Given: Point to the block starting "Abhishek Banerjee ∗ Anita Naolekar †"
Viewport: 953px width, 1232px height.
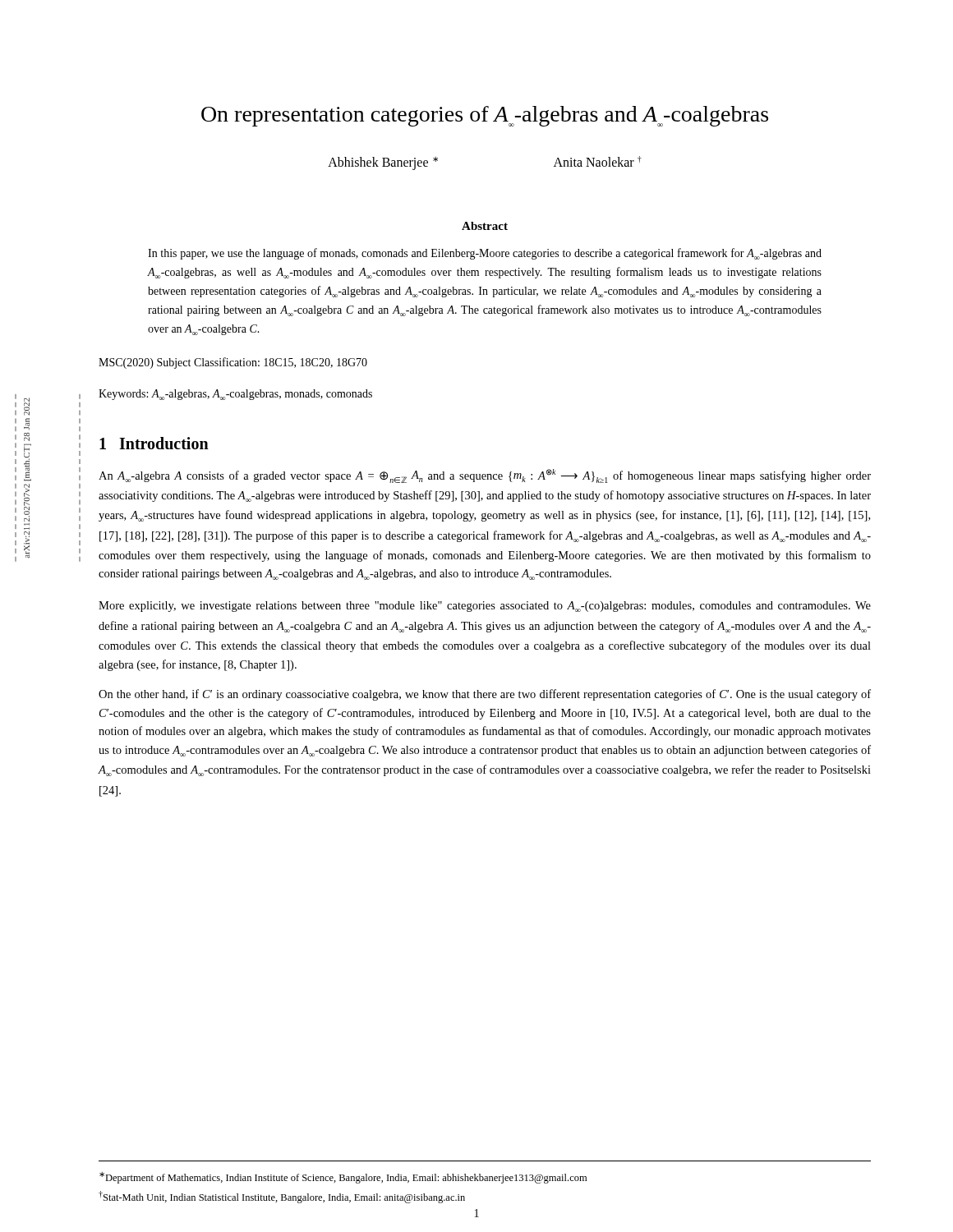Looking at the screenshot, I should tap(386, 162).
